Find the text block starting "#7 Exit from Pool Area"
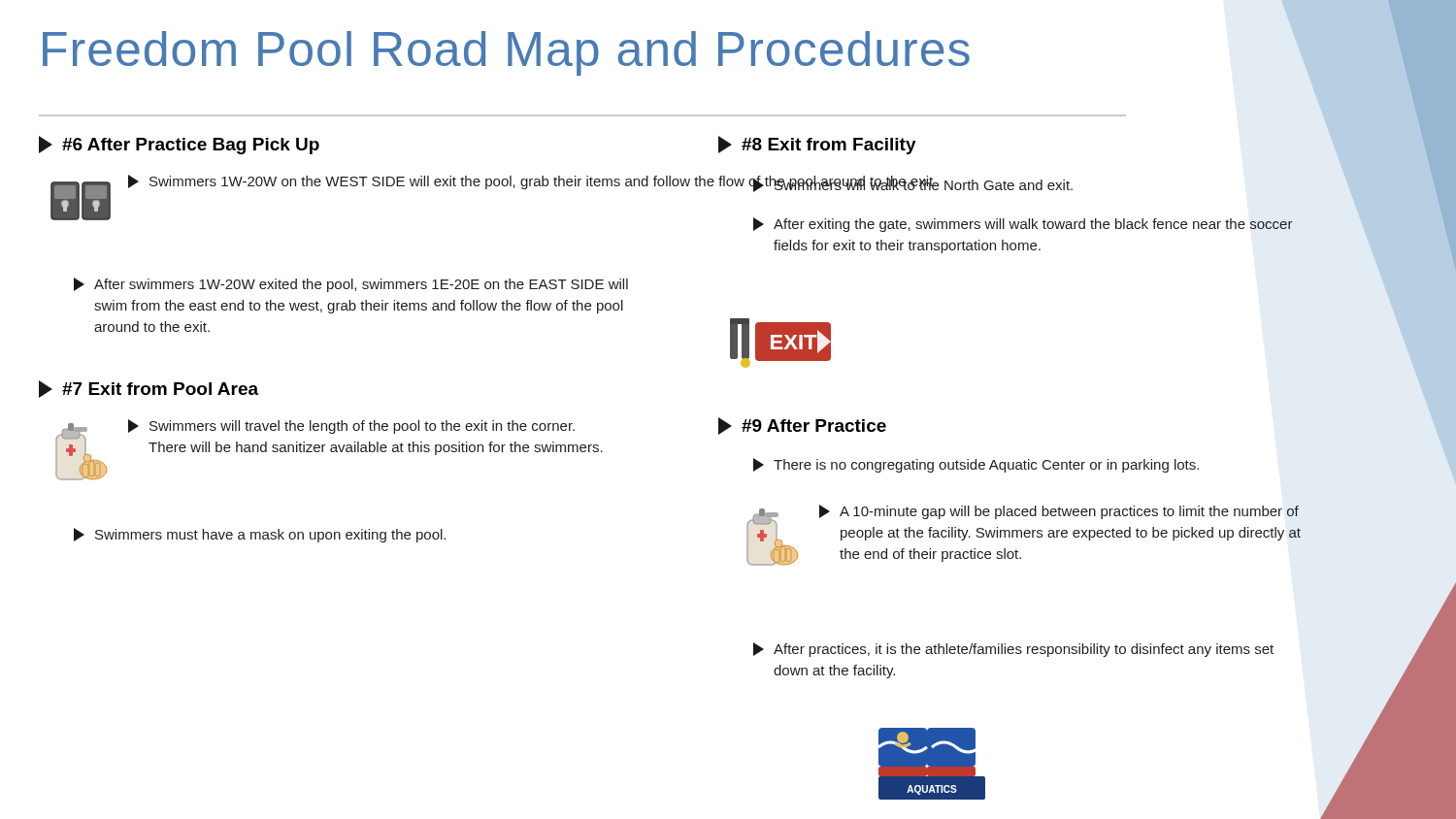 149,389
